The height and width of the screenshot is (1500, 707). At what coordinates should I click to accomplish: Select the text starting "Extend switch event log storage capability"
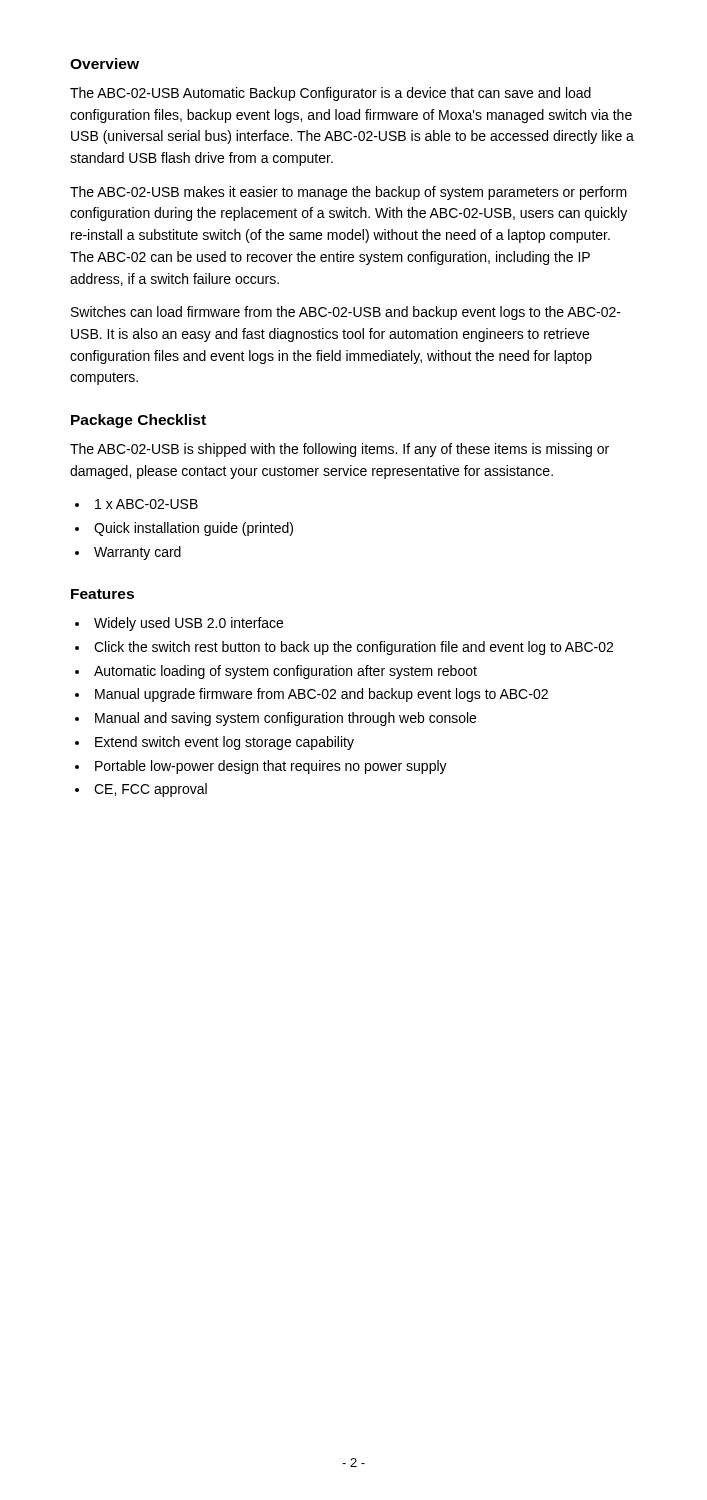pos(224,742)
